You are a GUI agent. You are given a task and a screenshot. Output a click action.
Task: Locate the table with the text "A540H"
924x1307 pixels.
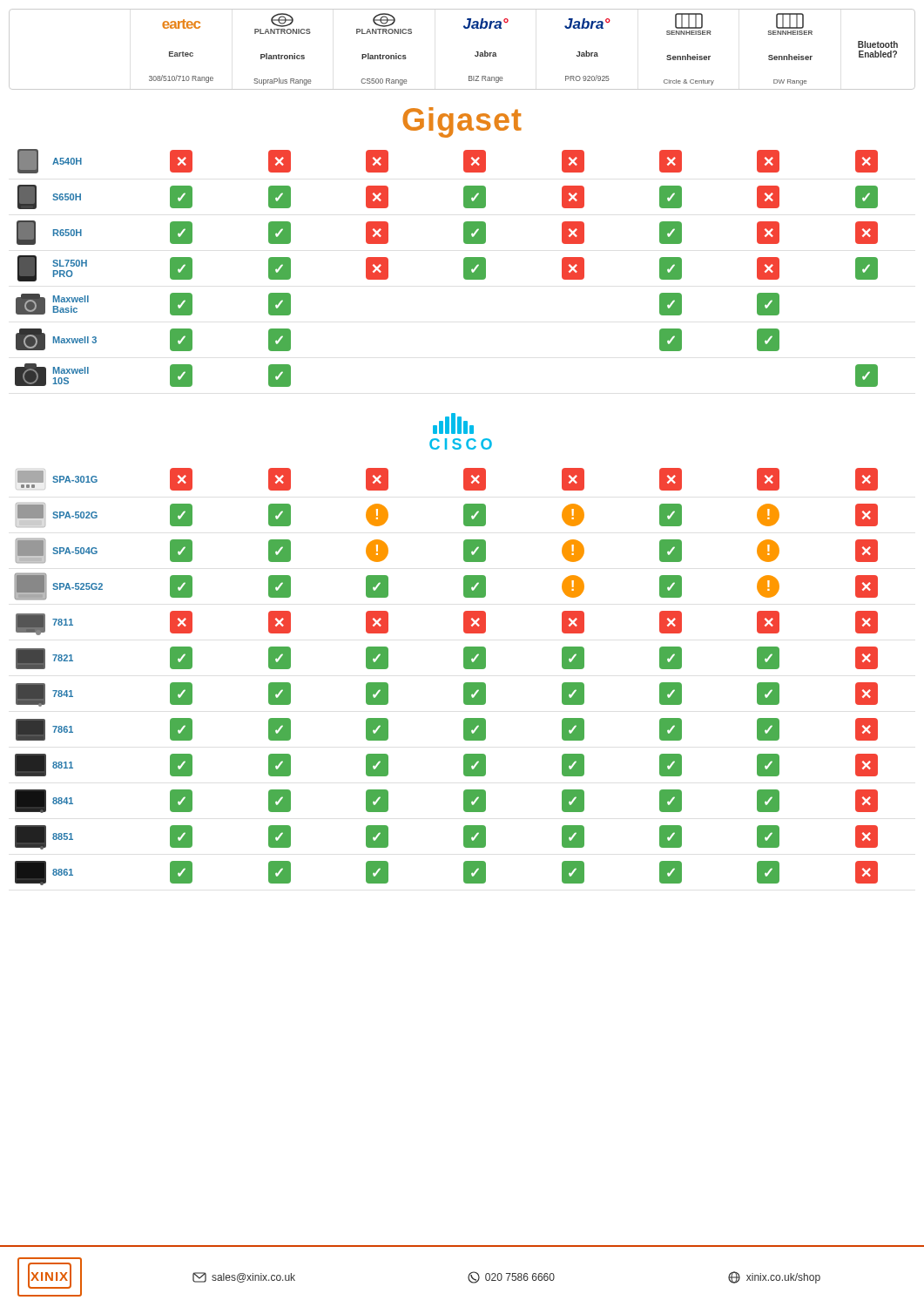[462, 269]
